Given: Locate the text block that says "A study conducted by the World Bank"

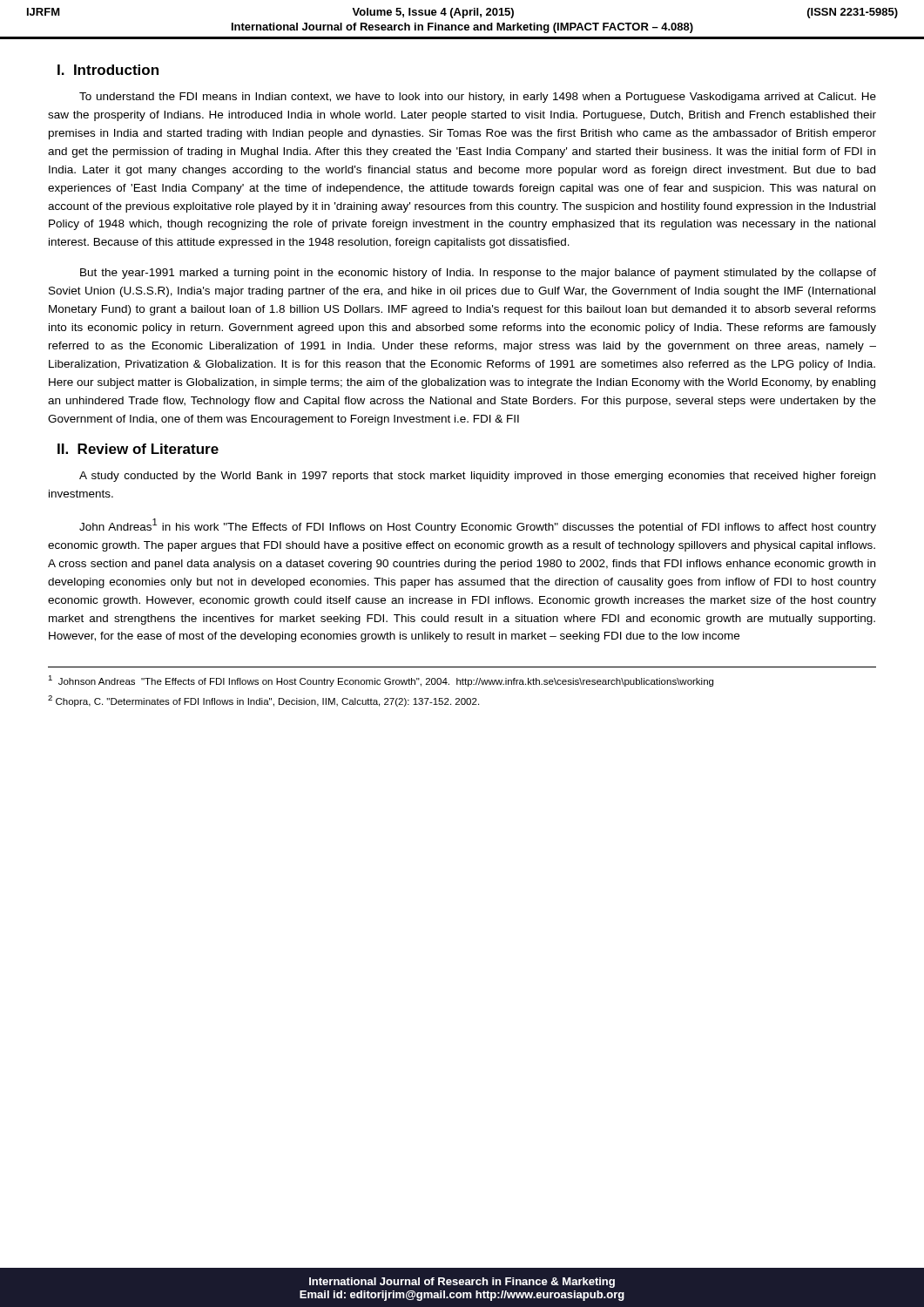Looking at the screenshot, I should pos(462,484).
